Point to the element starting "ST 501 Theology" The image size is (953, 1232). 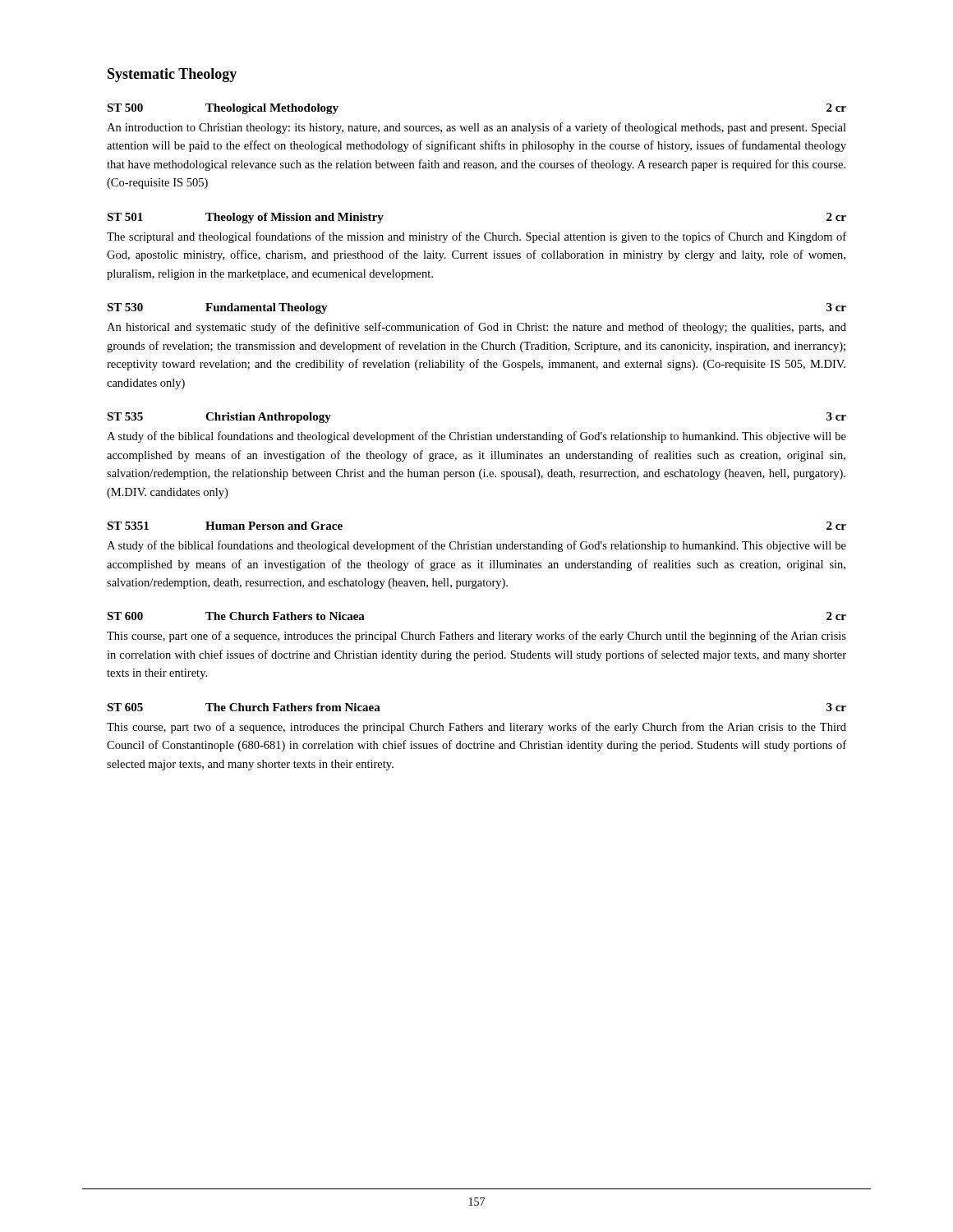point(476,246)
